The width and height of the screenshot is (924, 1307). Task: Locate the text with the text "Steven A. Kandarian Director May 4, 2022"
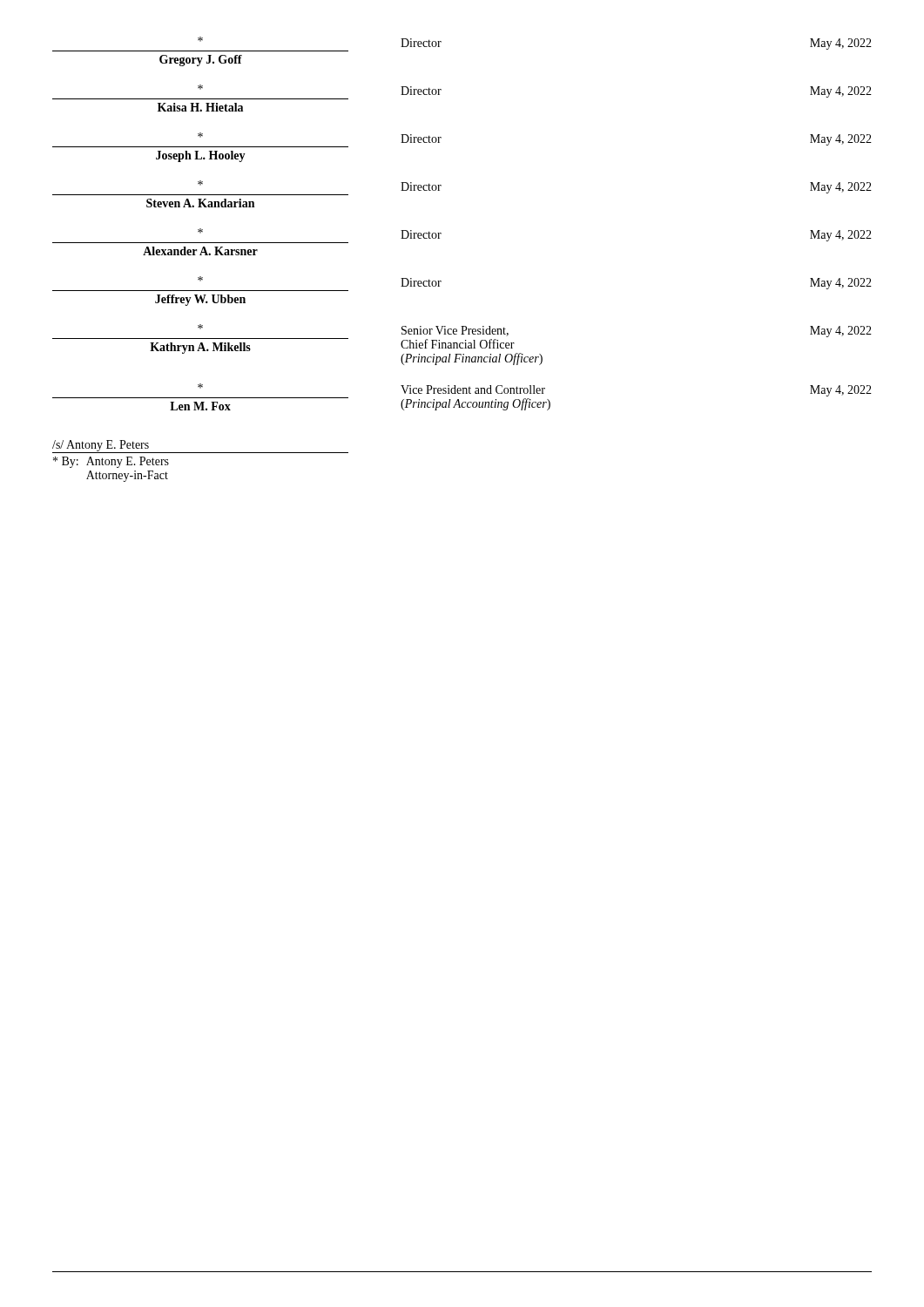point(200,185)
